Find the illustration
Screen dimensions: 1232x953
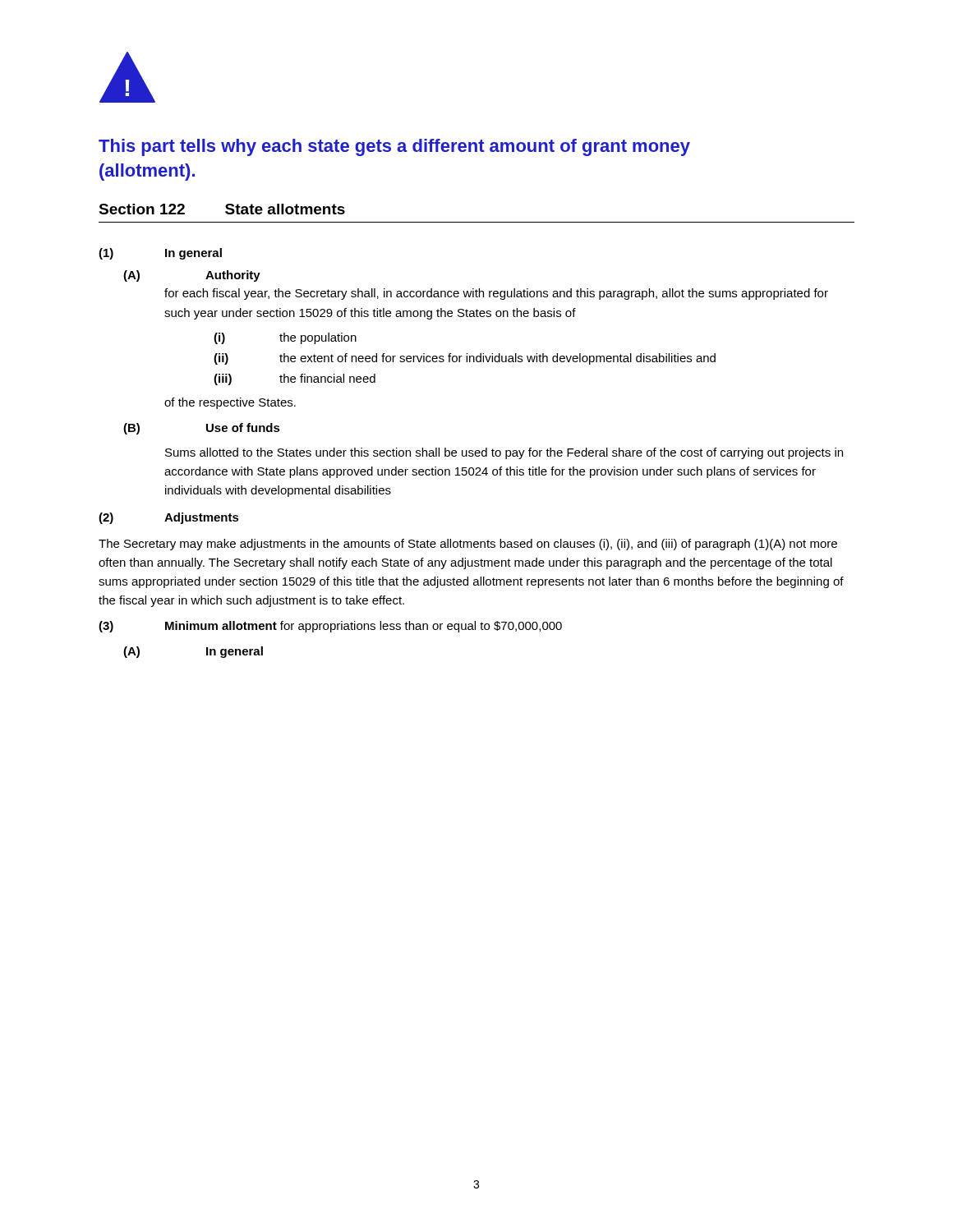click(476, 86)
